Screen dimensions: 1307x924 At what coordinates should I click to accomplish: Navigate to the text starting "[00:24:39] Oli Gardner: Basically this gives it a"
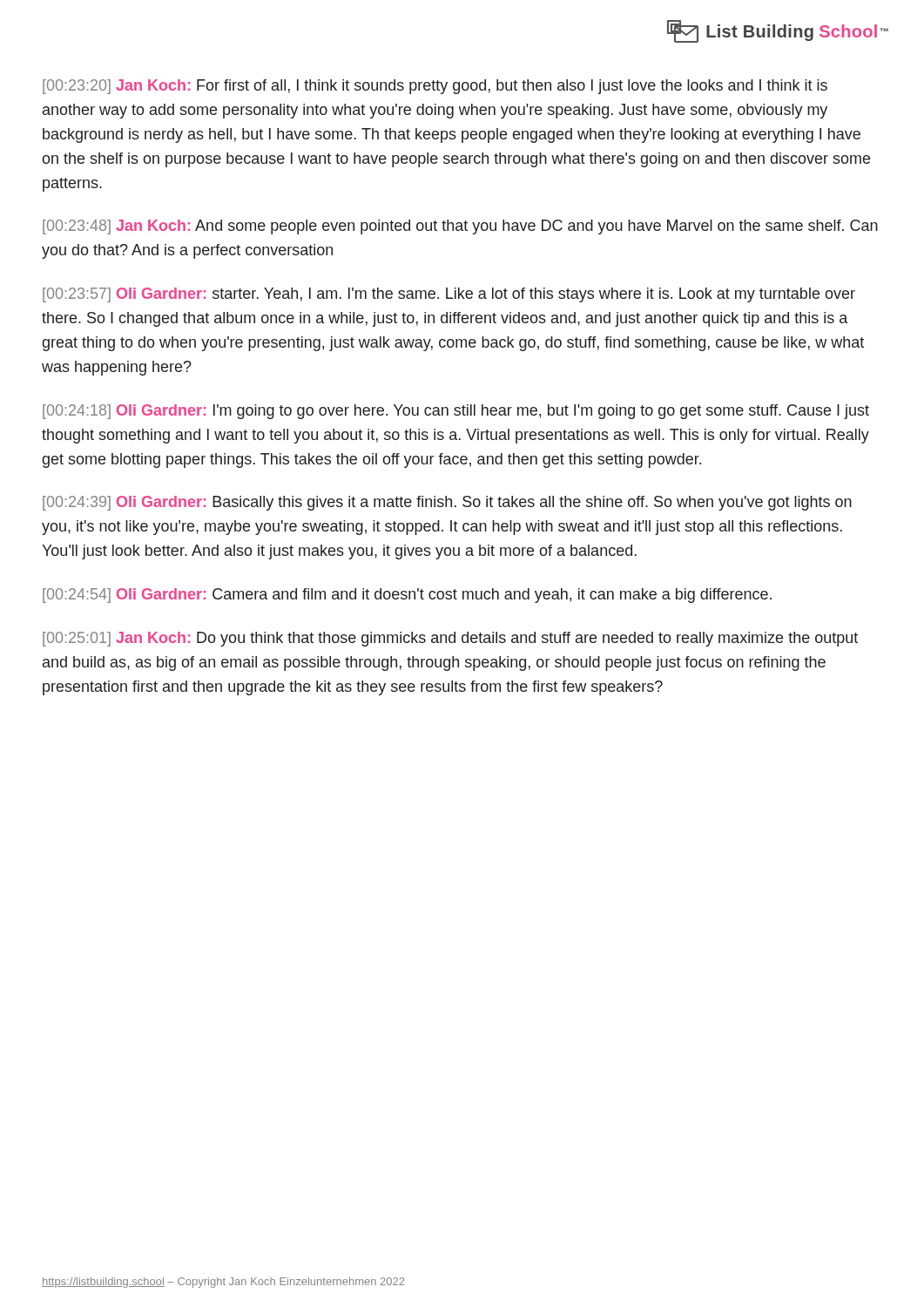(x=447, y=527)
